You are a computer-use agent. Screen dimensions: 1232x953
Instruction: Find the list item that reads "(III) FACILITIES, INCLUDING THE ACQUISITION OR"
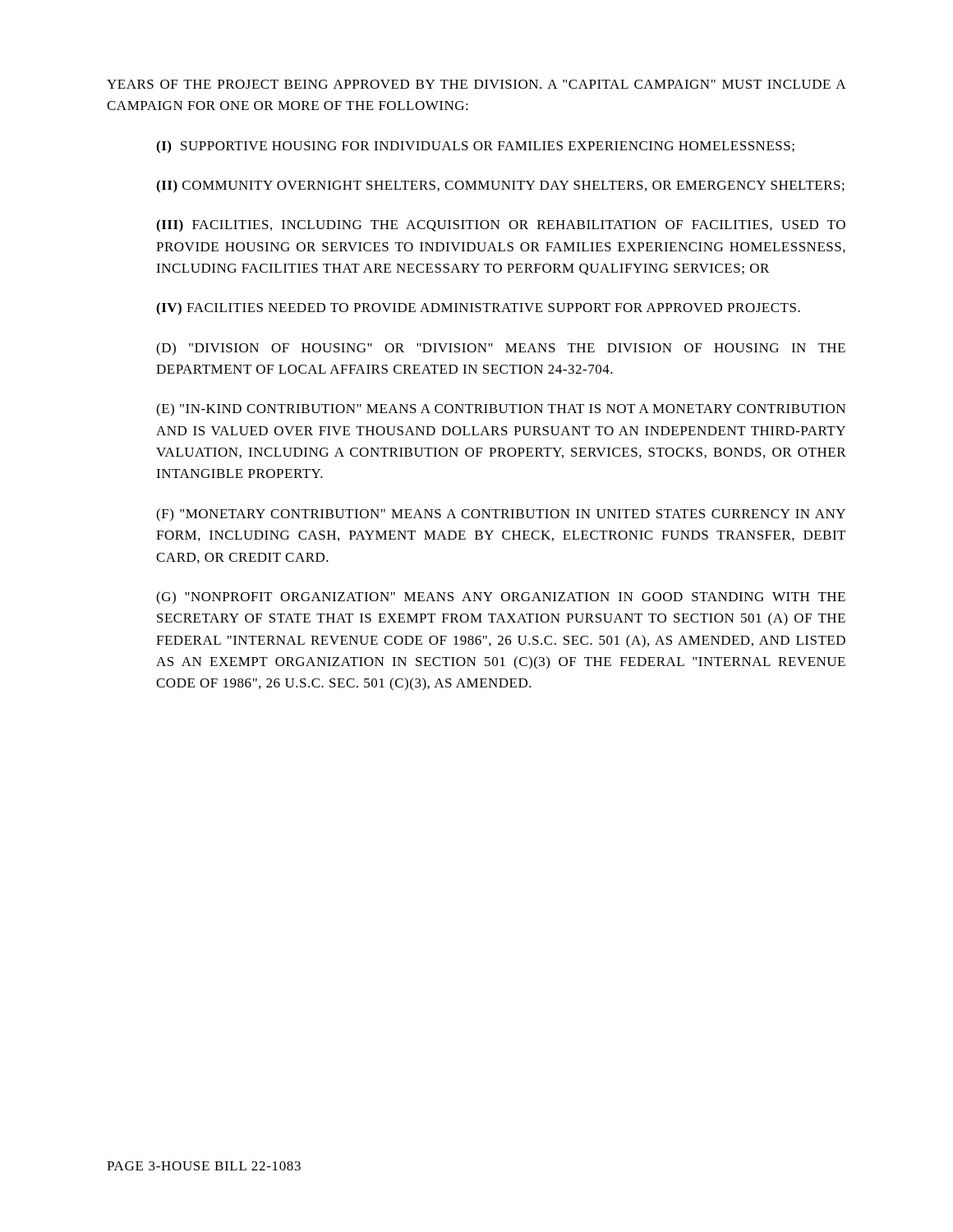[501, 247]
